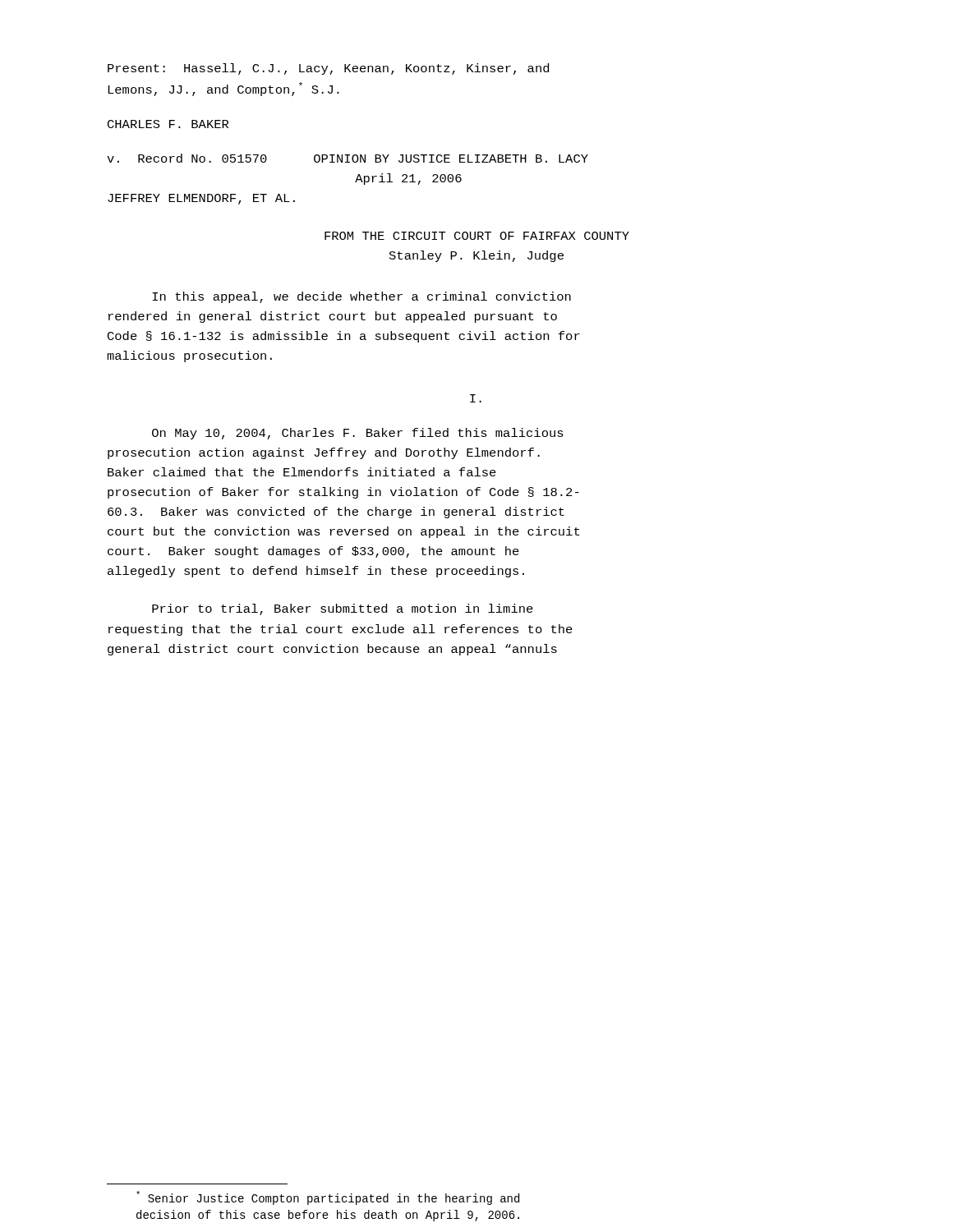Viewport: 953px width, 1232px height.
Task: Click on the text block containing "In this appeal, we decide whether a criminal"
Action: 476,326
